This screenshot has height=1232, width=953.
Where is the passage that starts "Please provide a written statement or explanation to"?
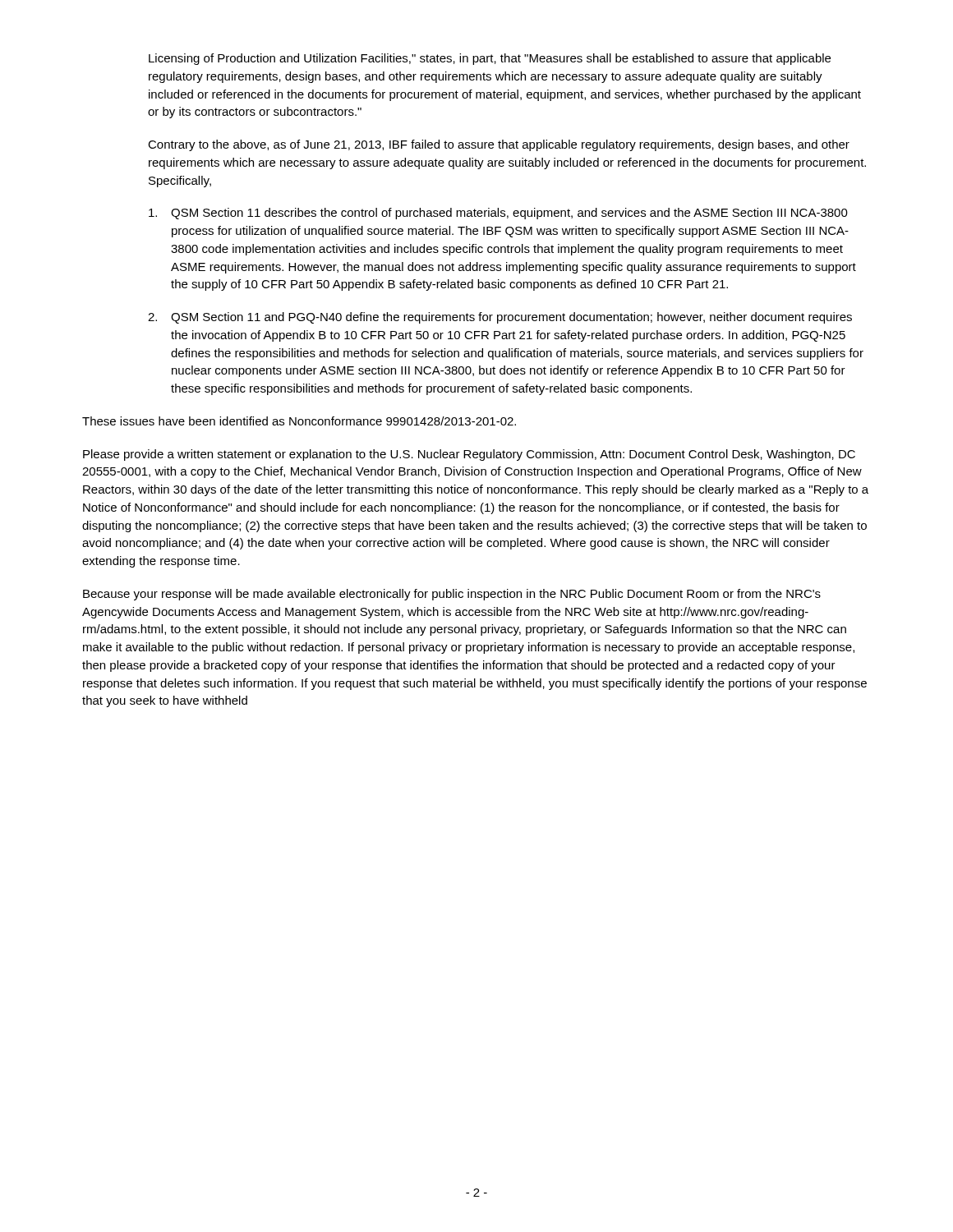(475, 507)
